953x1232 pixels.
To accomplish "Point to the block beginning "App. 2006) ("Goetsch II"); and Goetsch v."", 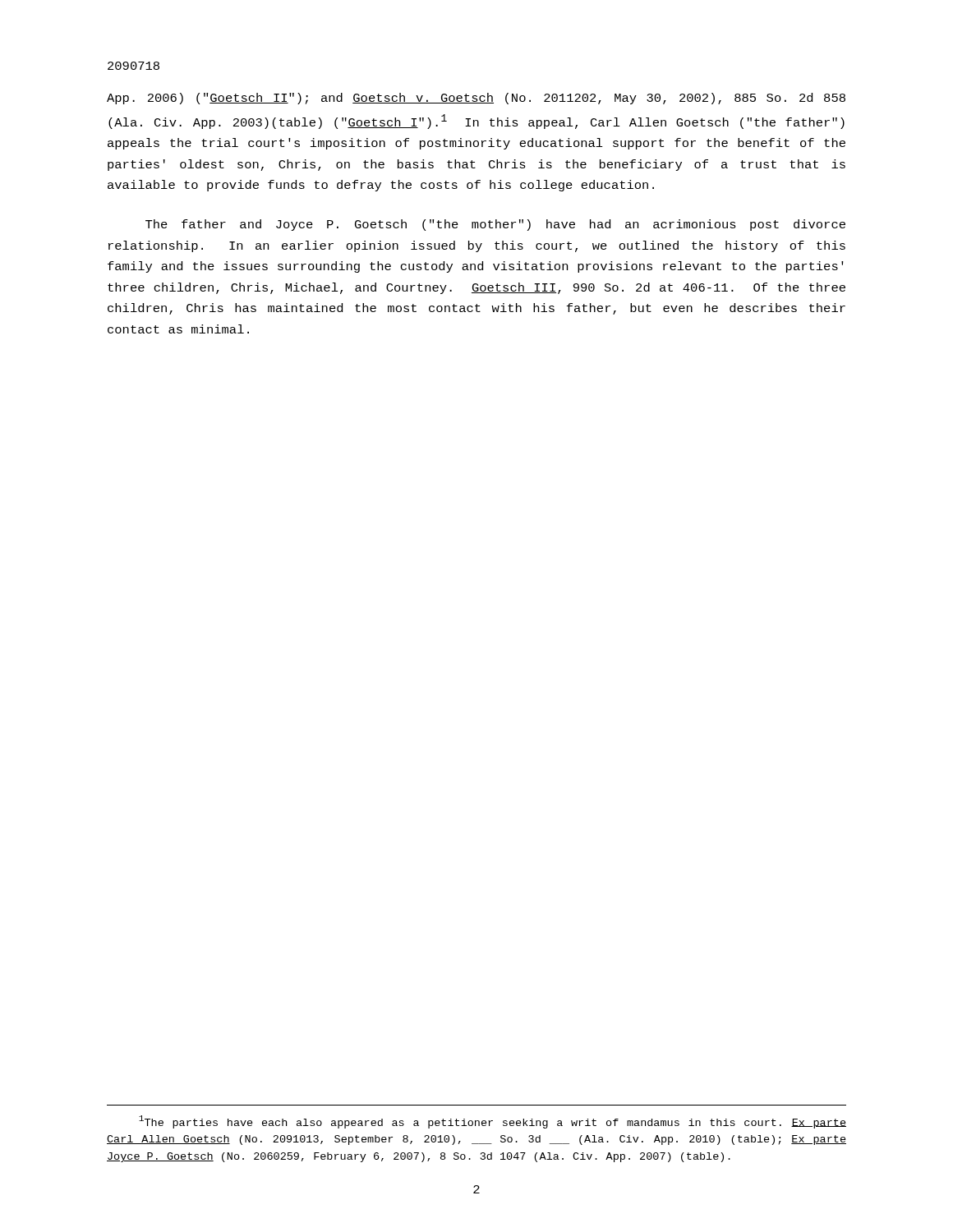I will (x=476, y=142).
